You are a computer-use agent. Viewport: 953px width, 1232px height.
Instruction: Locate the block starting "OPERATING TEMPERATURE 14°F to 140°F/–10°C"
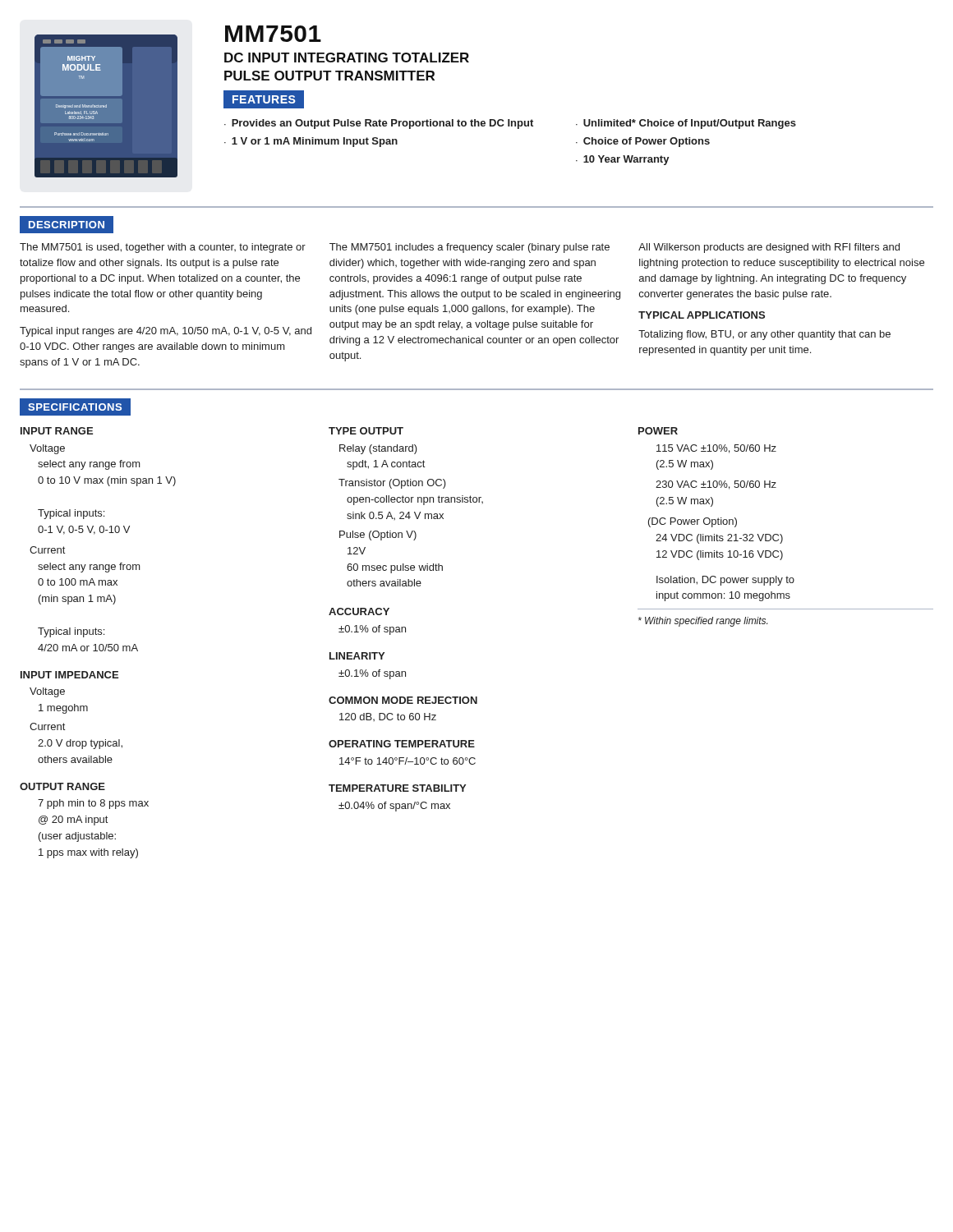click(x=476, y=753)
